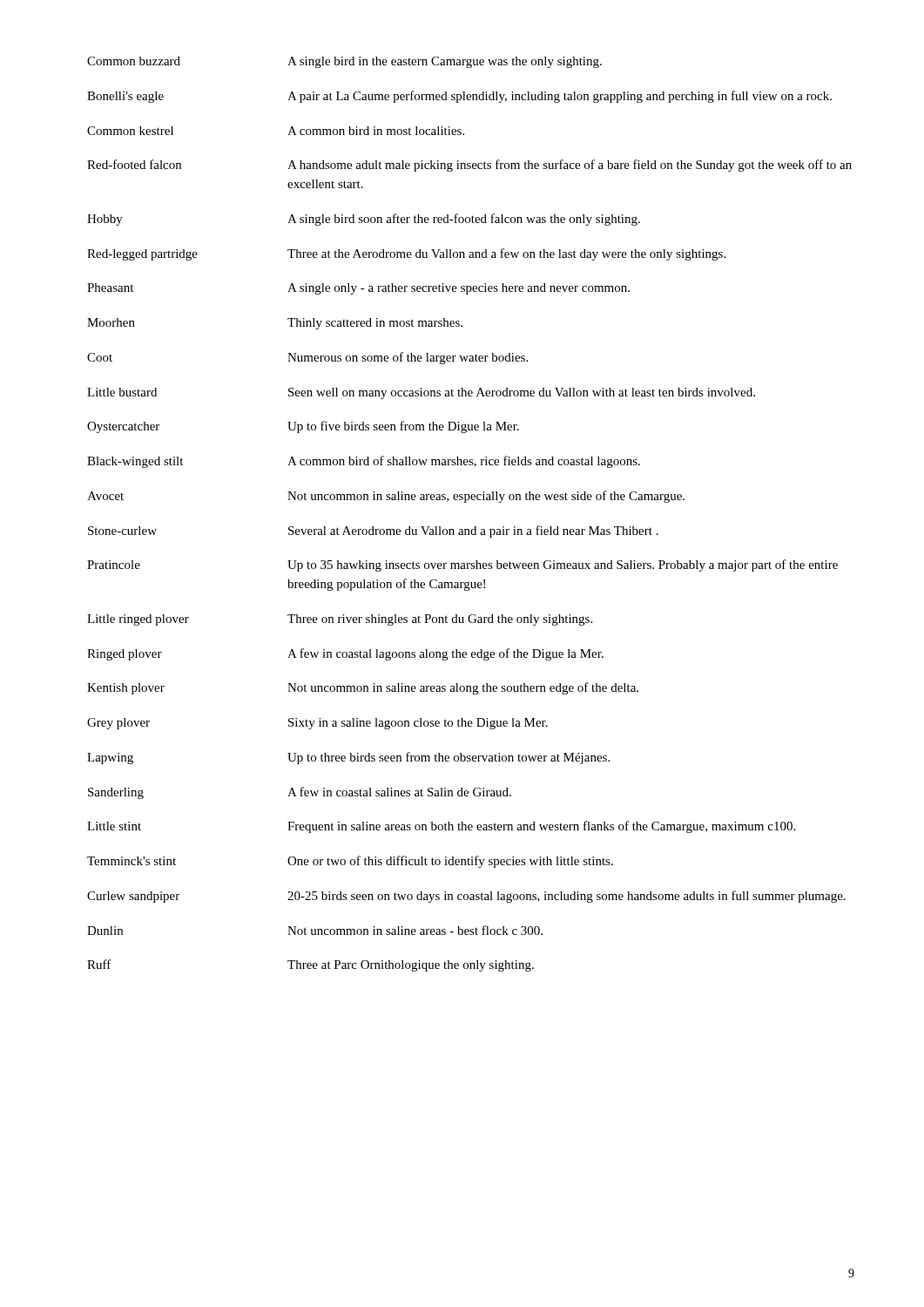The width and height of the screenshot is (924, 1307).
Task: Navigate to the block starting "Red-footed falcon A handsome adult male picking"
Action: pyautogui.click(x=471, y=175)
